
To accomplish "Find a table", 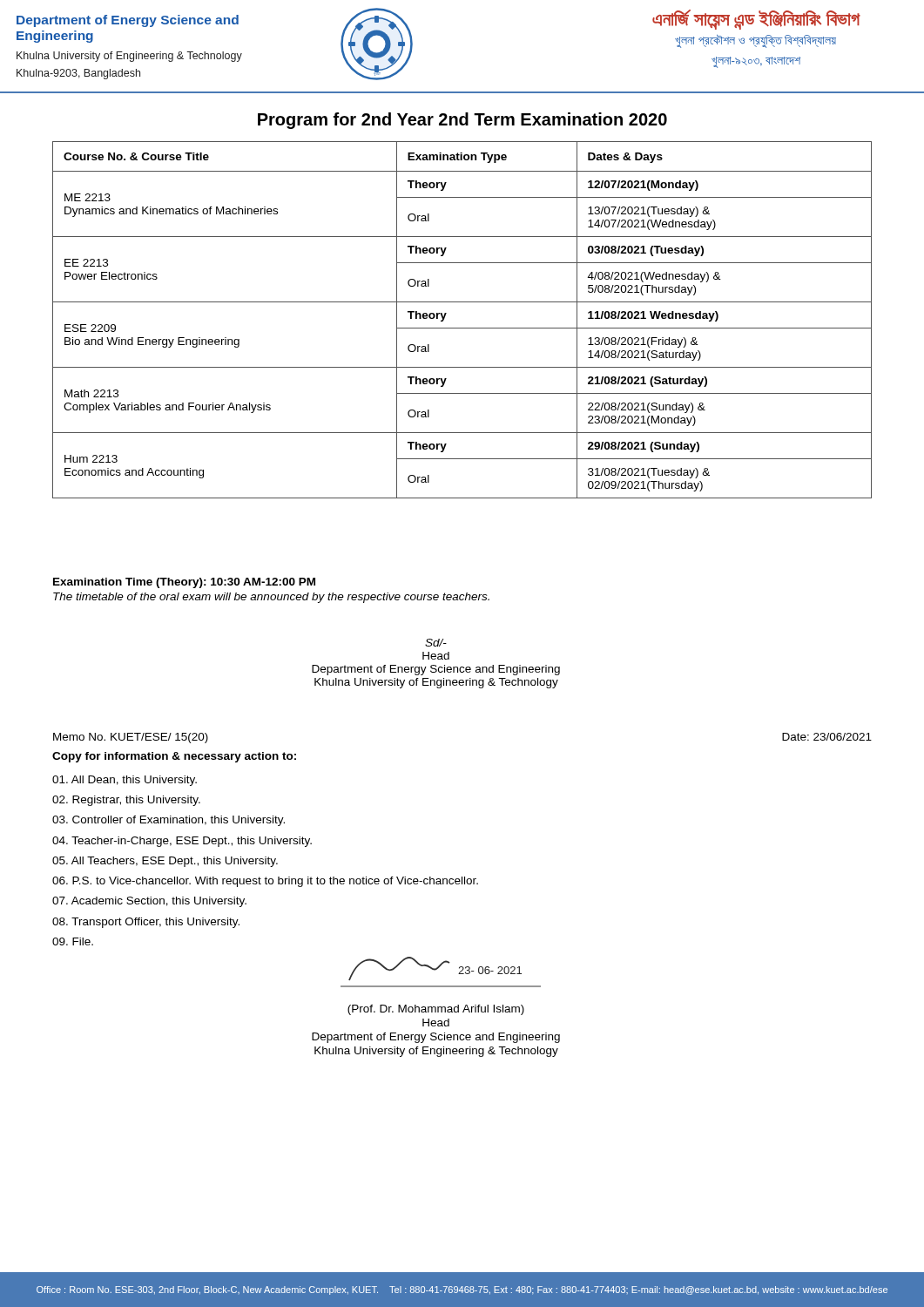I will pos(462,320).
